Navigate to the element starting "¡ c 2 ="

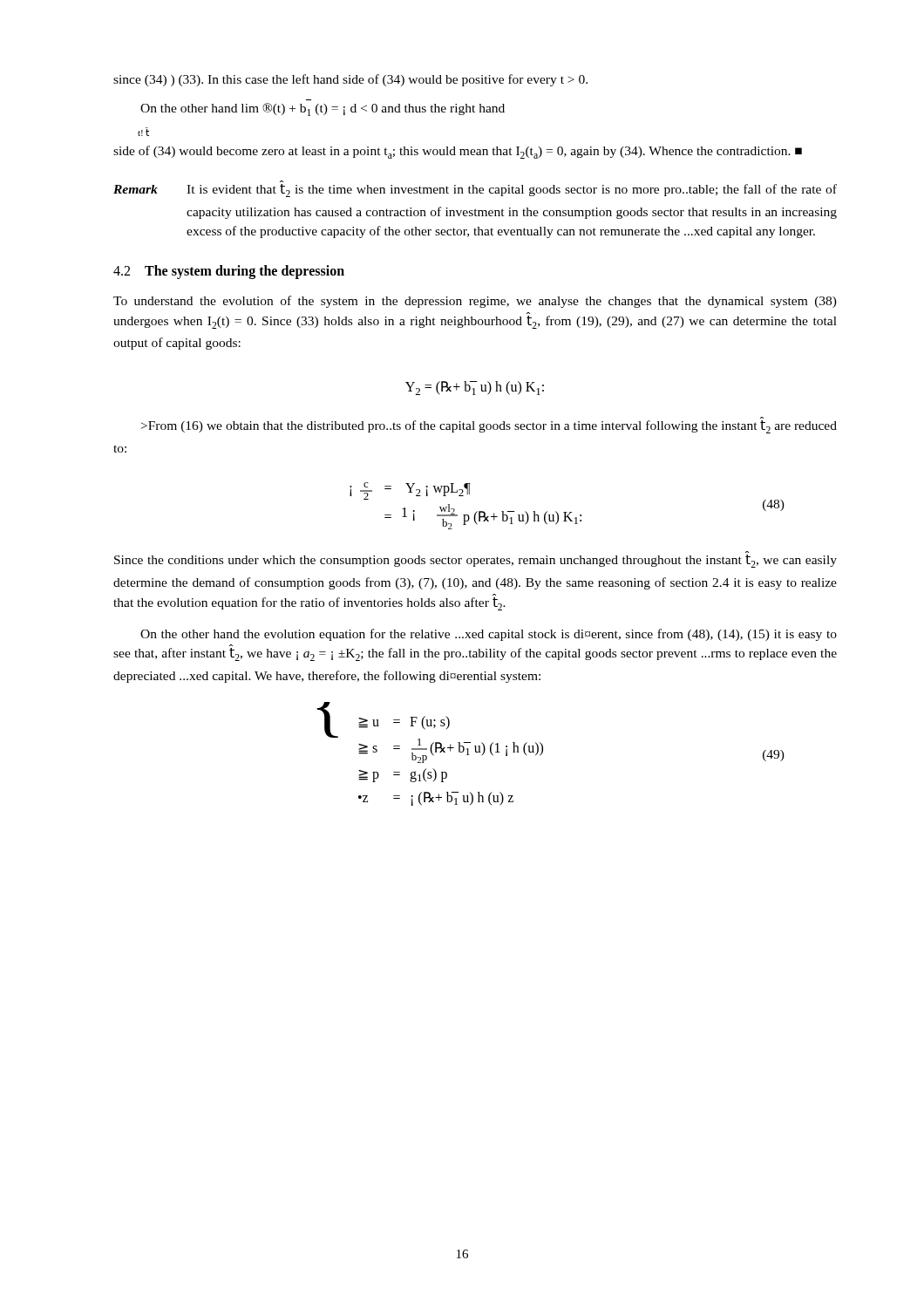pos(495,504)
